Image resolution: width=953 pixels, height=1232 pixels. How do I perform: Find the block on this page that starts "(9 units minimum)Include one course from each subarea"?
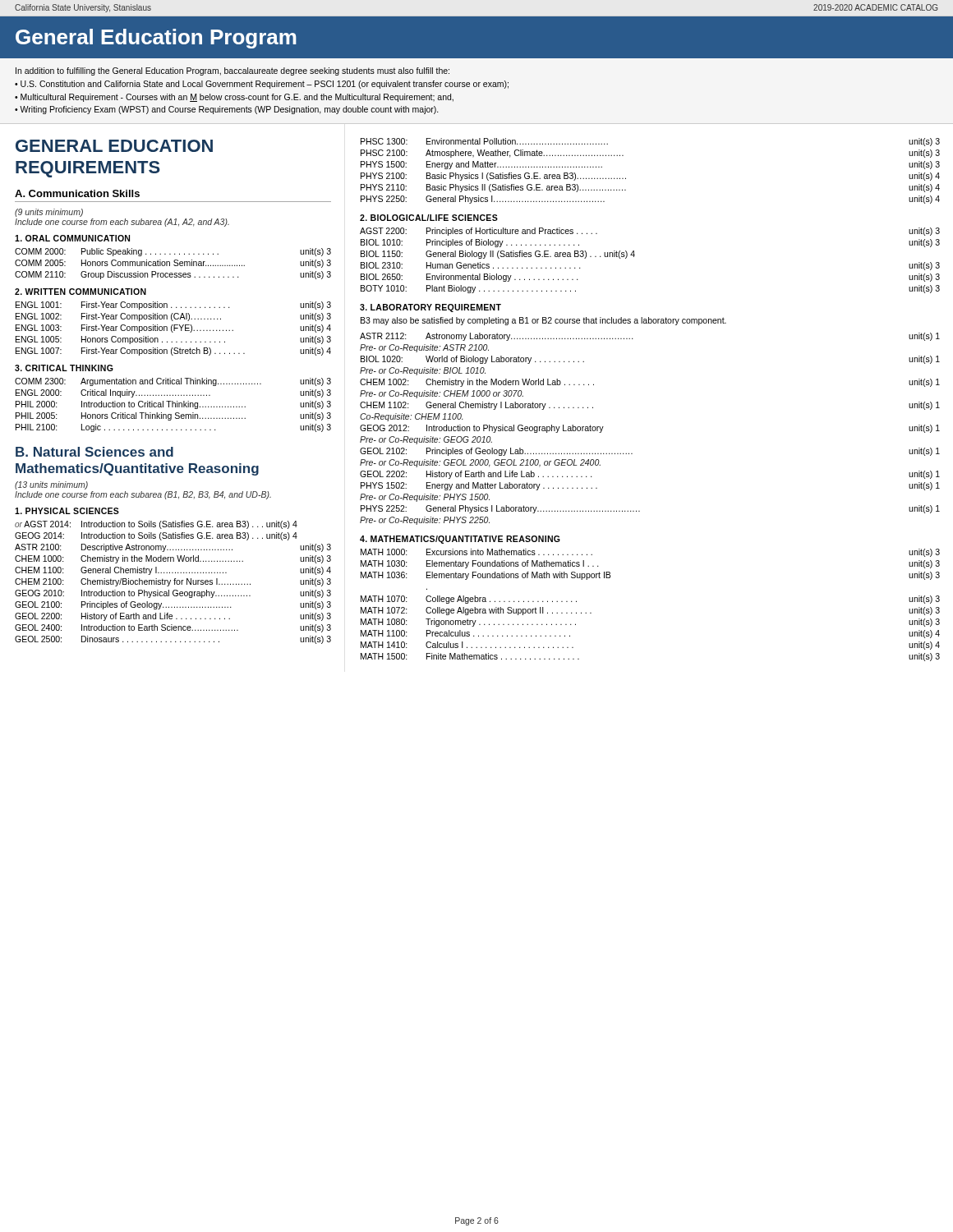coord(122,217)
